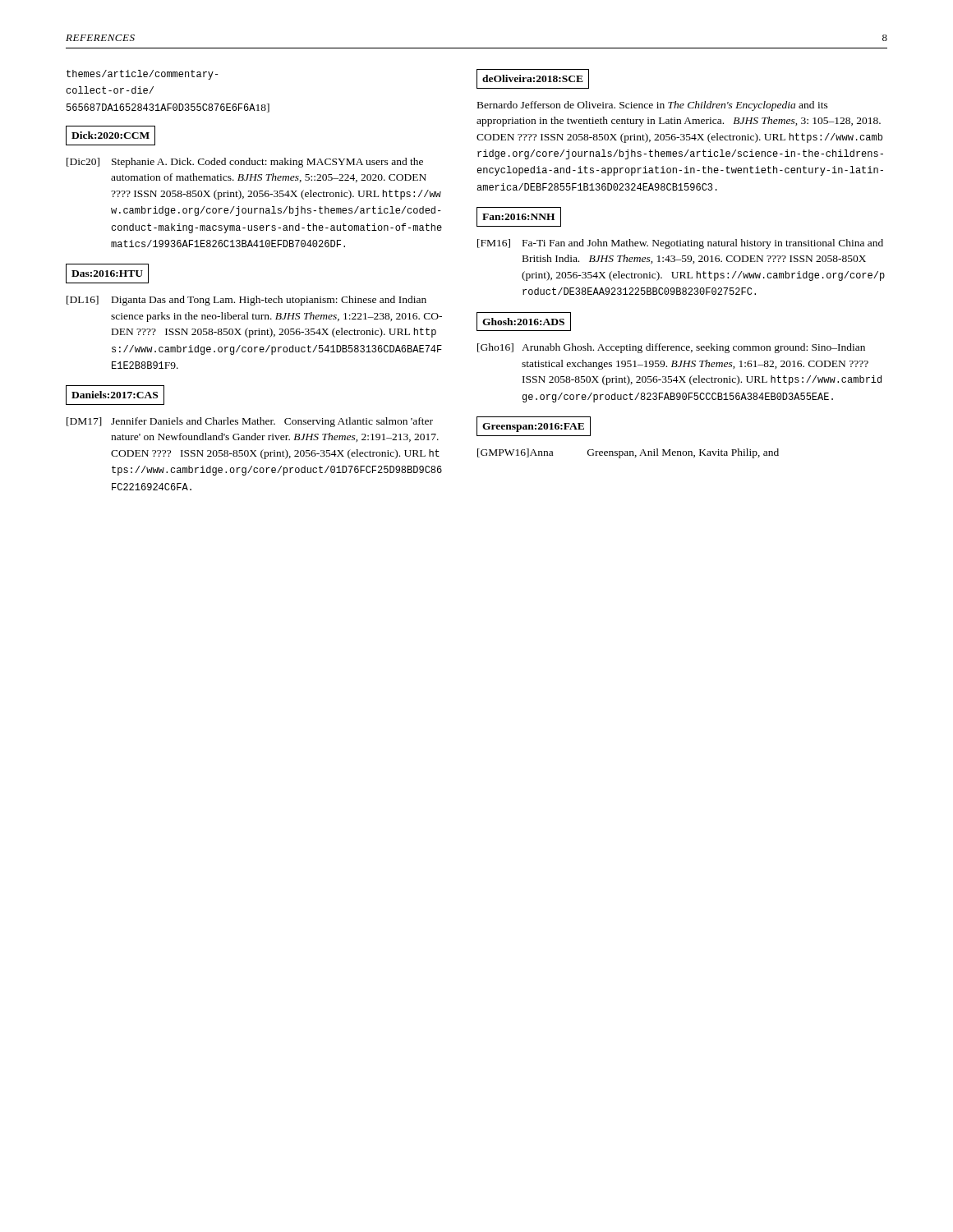This screenshot has height=1232, width=953.
Task: Click the passage that begins "Bernardo Jefferson de"
Action: pyautogui.click(x=682, y=146)
